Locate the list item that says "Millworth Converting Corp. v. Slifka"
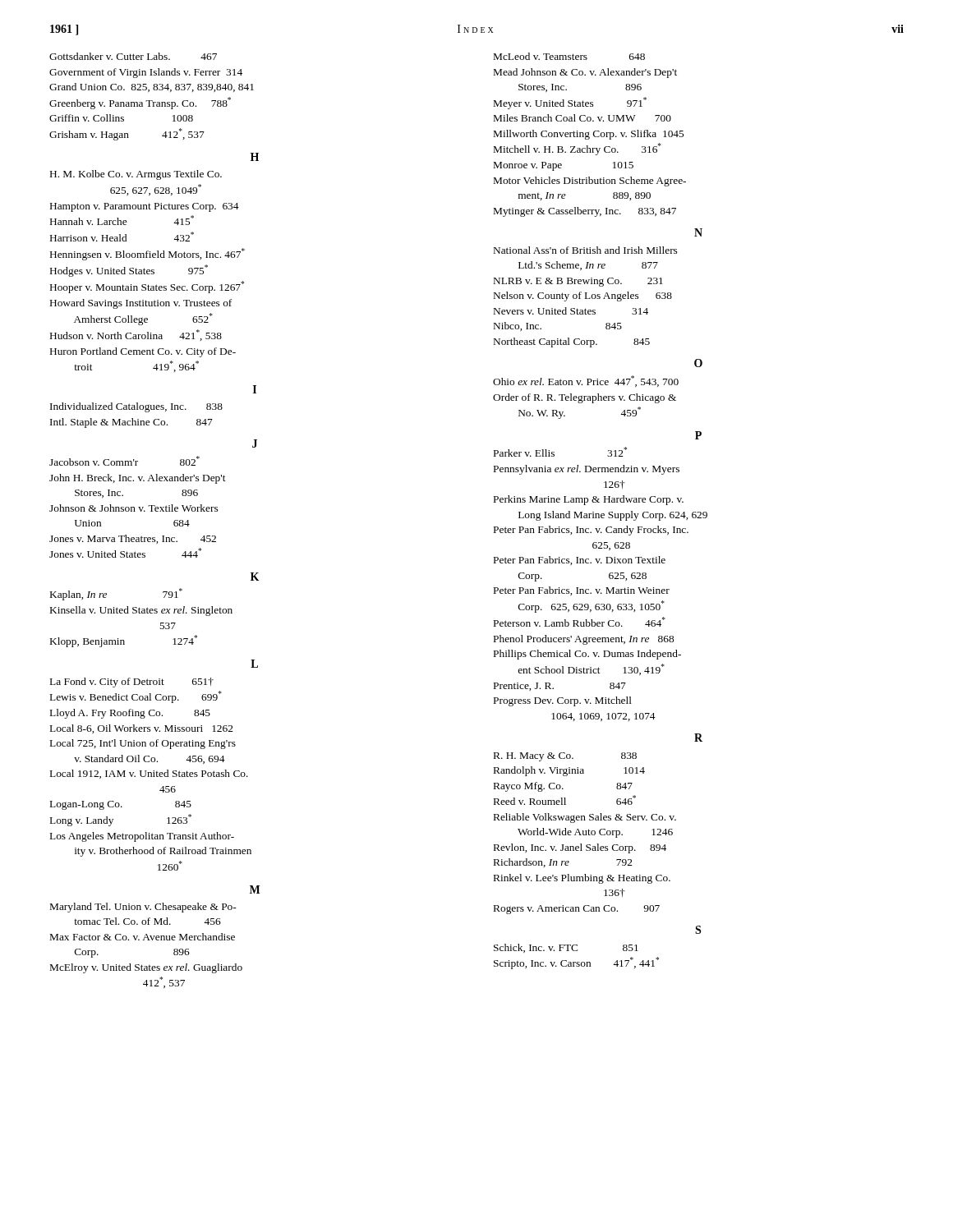 [x=589, y=133]
